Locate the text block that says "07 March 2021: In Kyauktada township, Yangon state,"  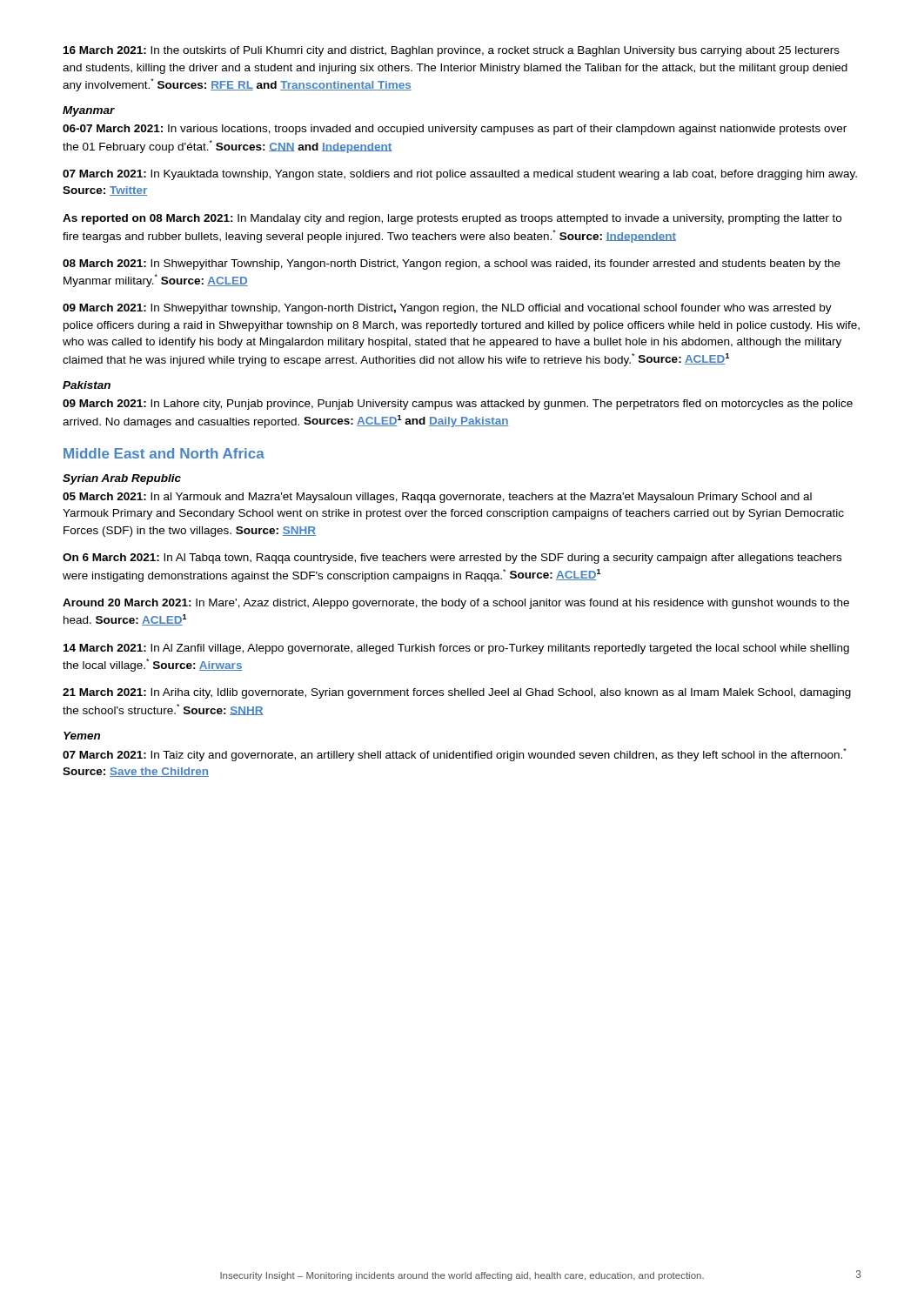point(462,182)
